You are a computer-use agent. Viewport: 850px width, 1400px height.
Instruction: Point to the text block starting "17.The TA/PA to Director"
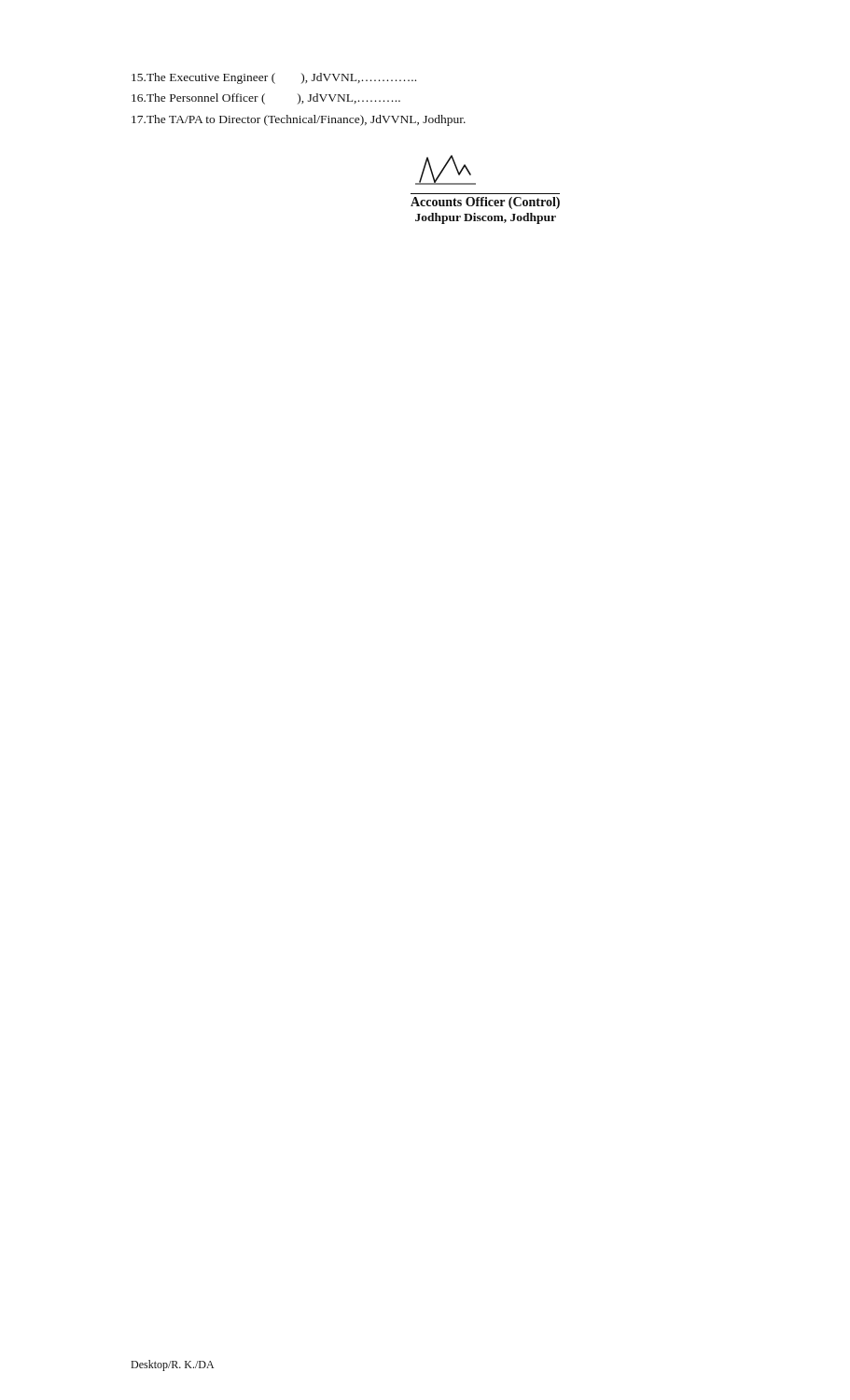(x=298, y=119)
